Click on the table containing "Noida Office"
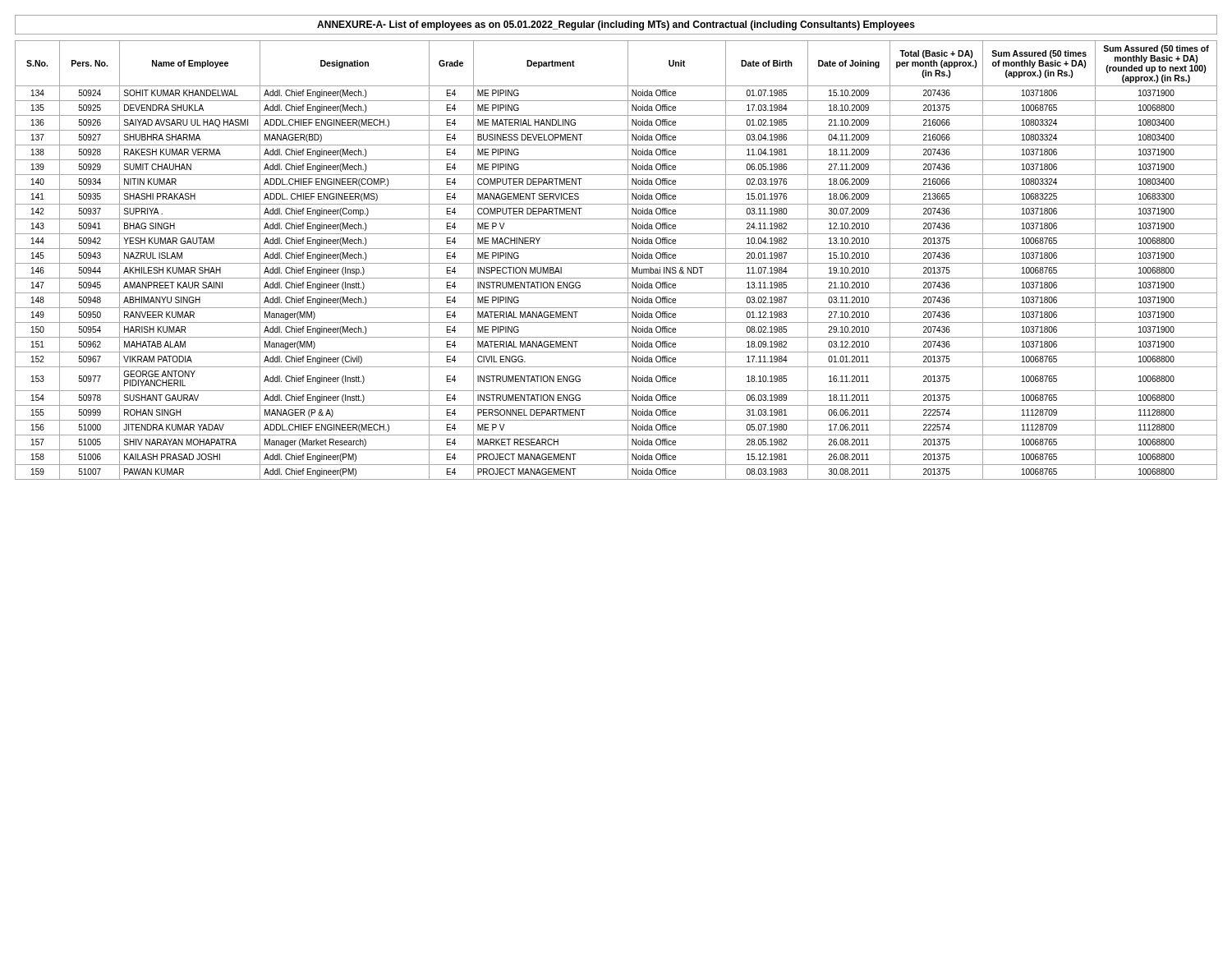Screen dimensions: 953x1232 (x=616, y=260)
